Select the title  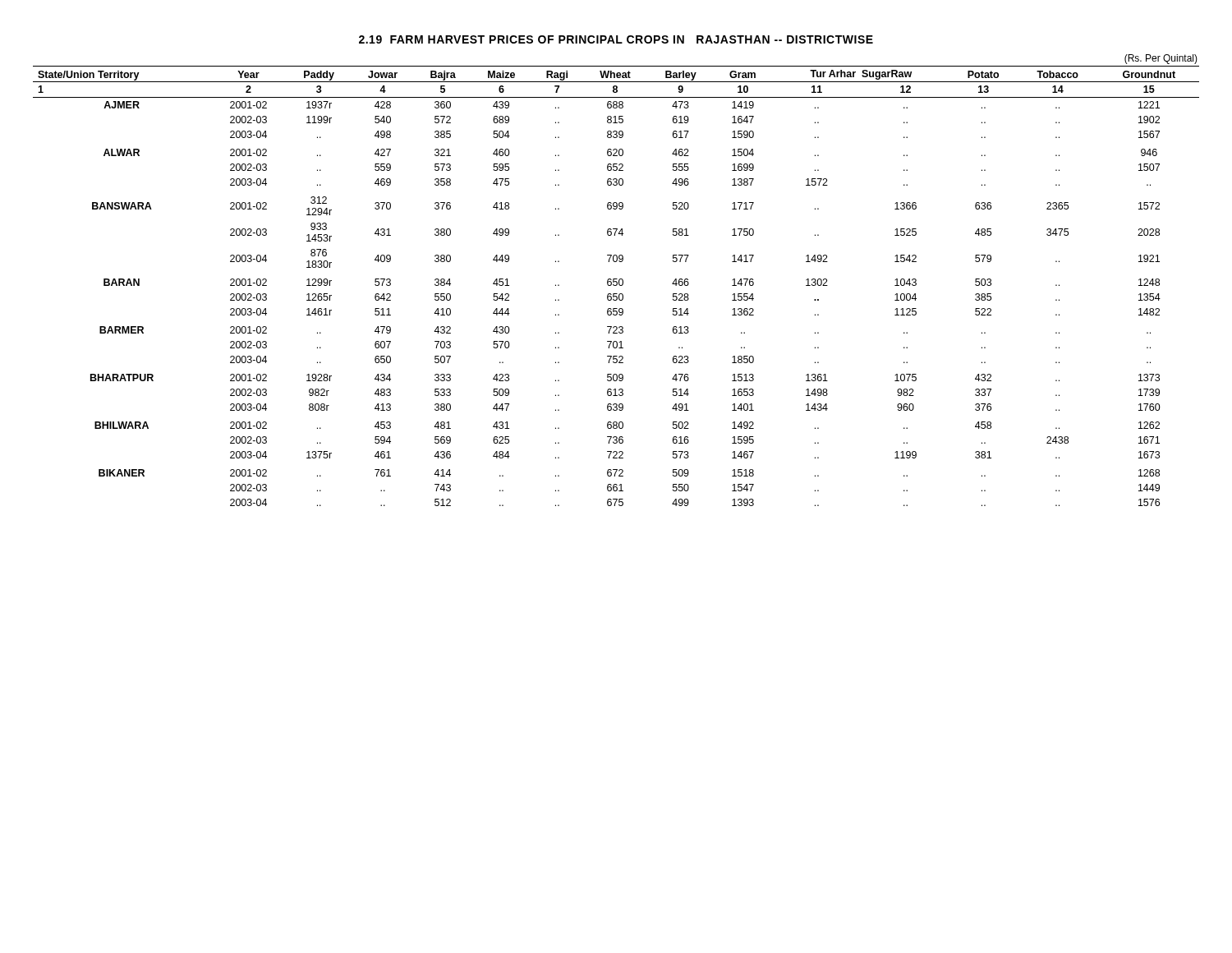(x=616, y=39)
